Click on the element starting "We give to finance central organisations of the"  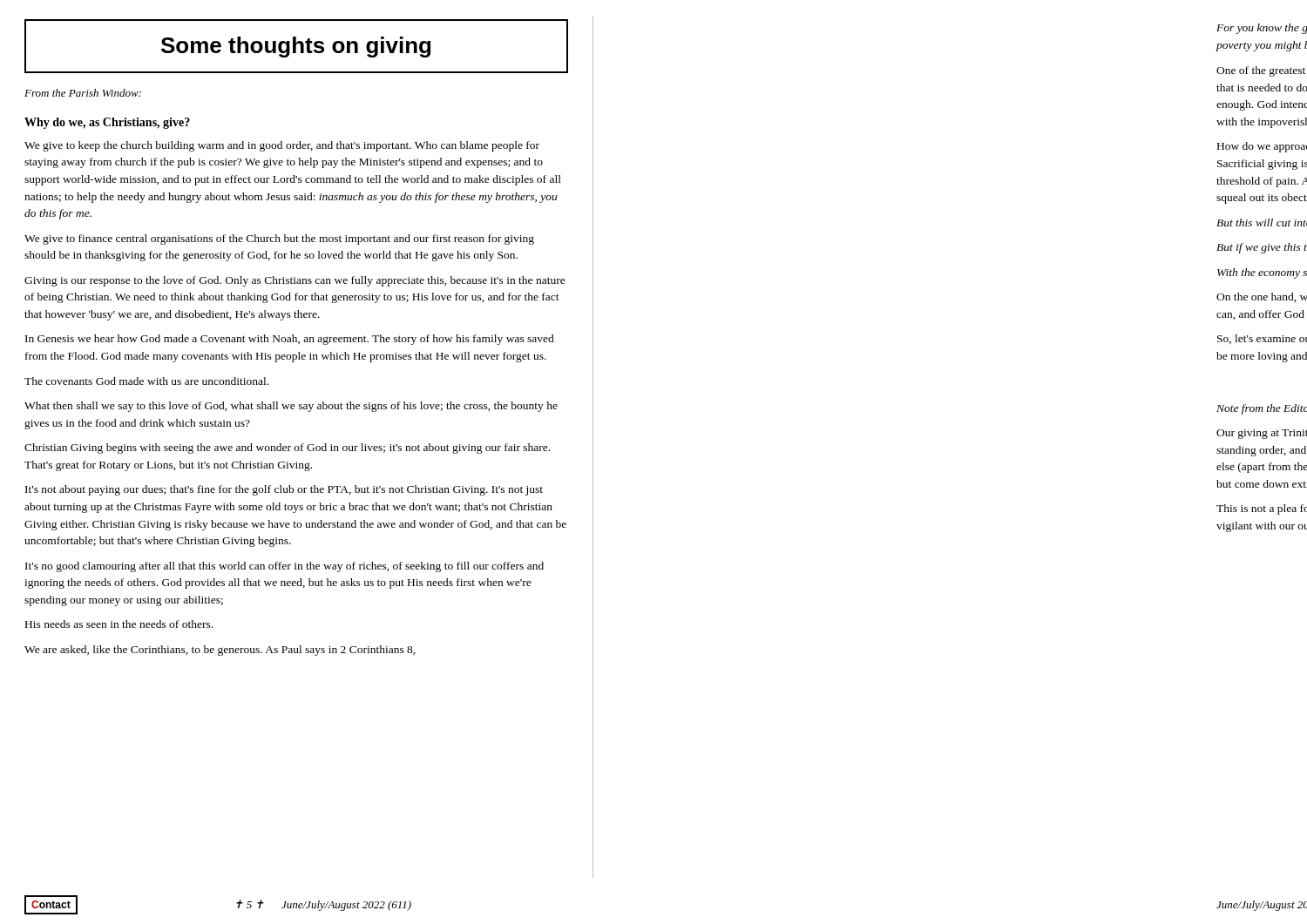[x=296, y=247]
